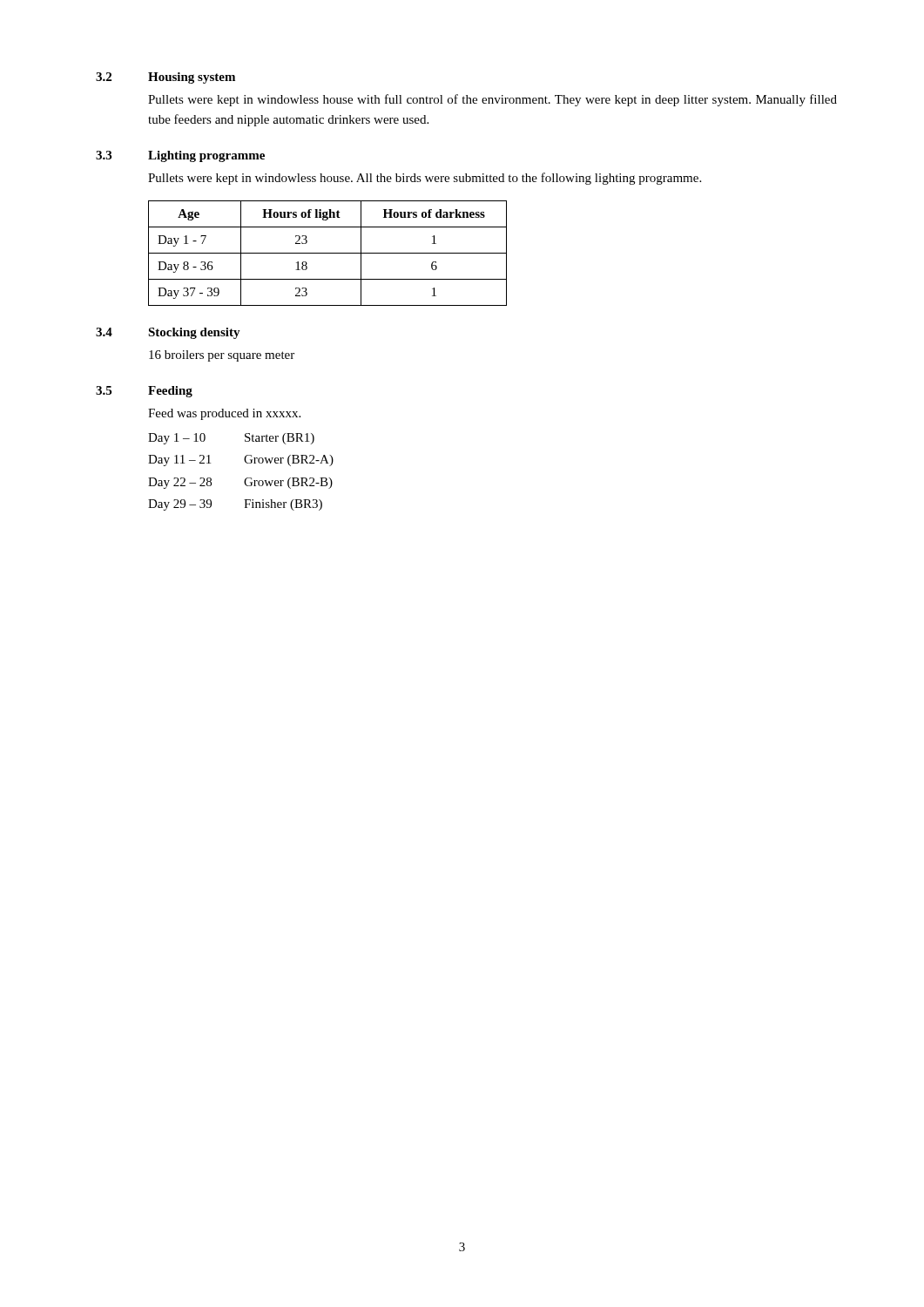Click on the text block containing "Pullets were kept in windowless house with"
Image resolution: width=924 pixels, height=1307 pixels.
(x=492, y=109)
